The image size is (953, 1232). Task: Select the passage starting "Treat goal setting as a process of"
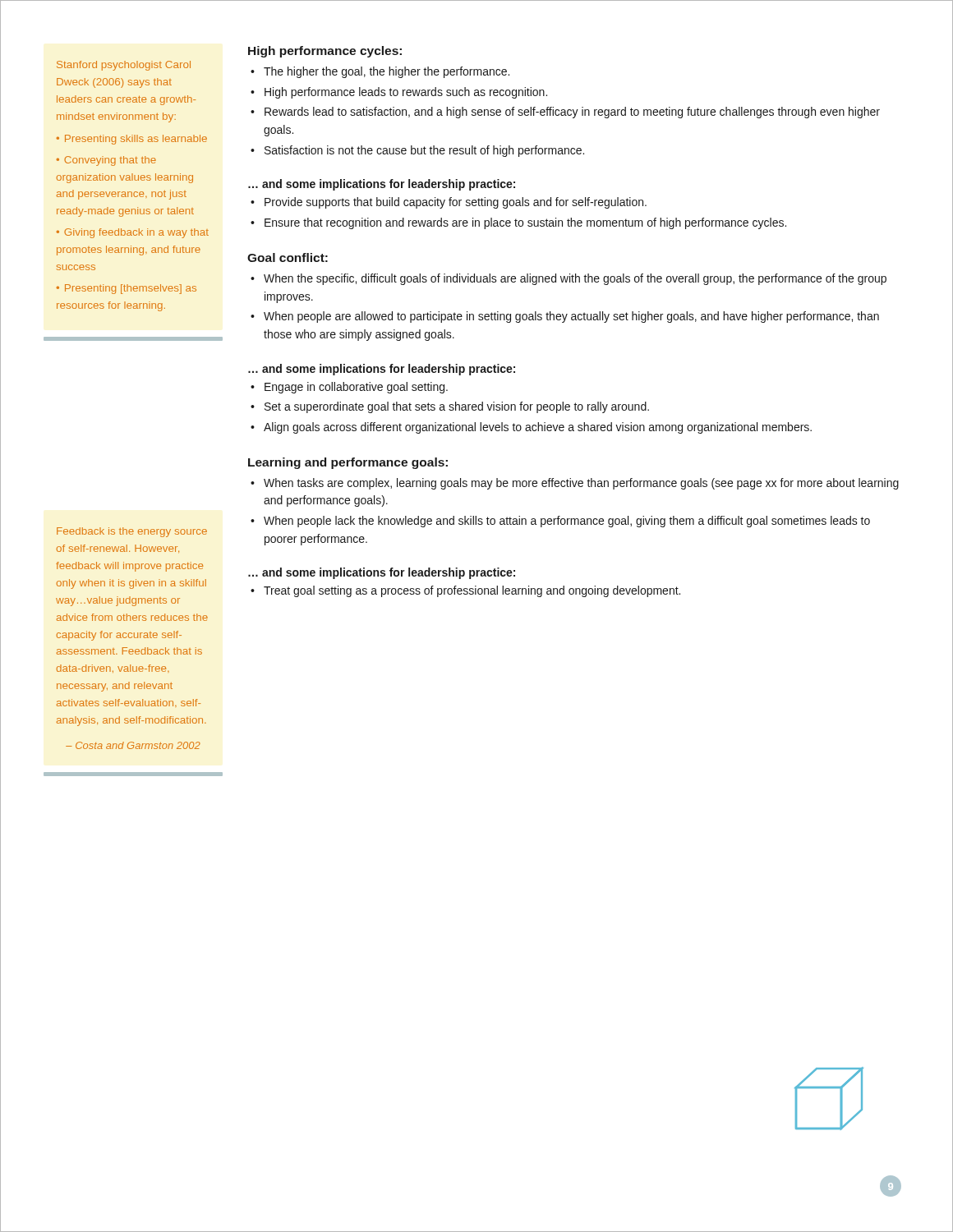pos(473,591)
